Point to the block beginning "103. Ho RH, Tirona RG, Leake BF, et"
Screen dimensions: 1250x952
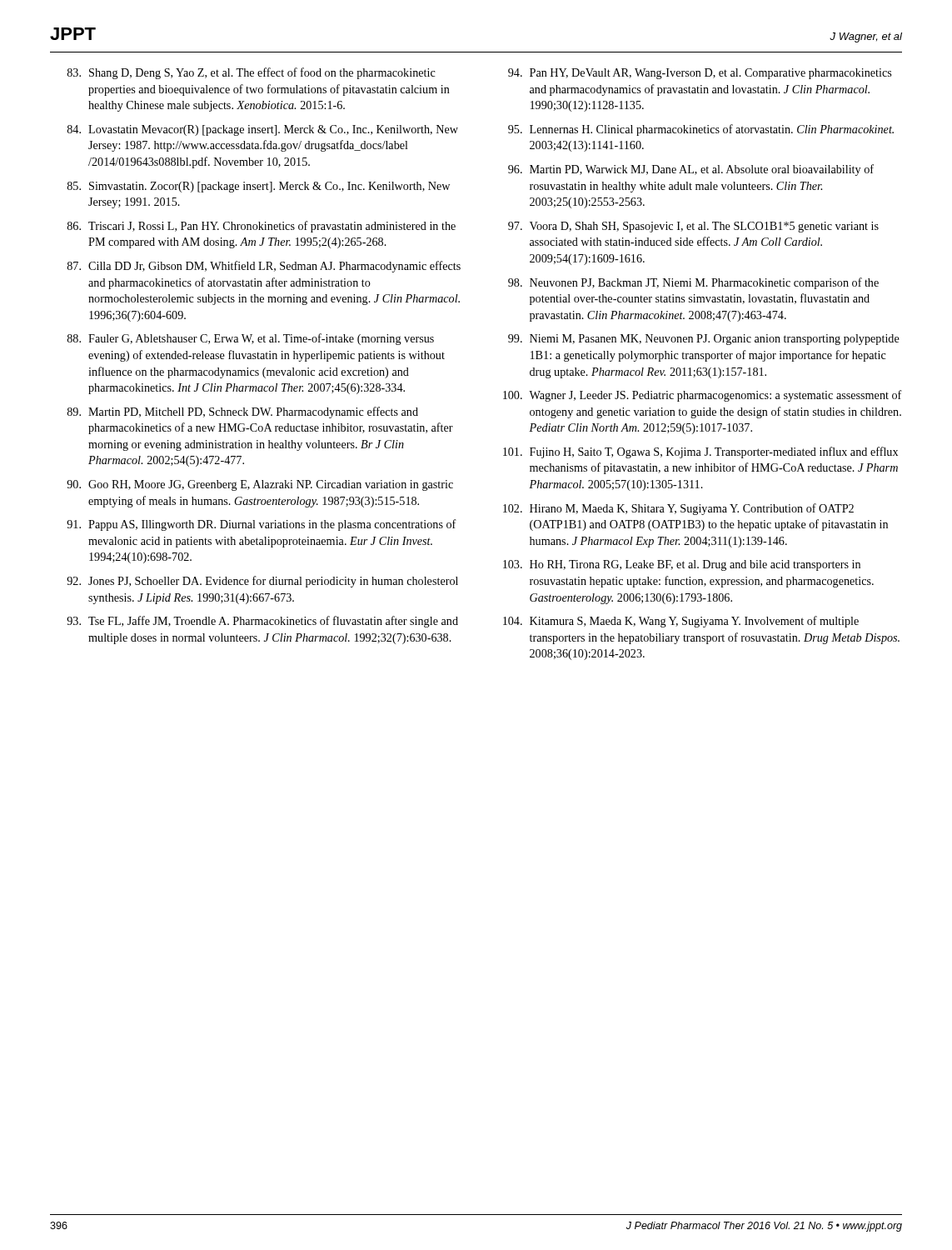(x=696, y=582)
